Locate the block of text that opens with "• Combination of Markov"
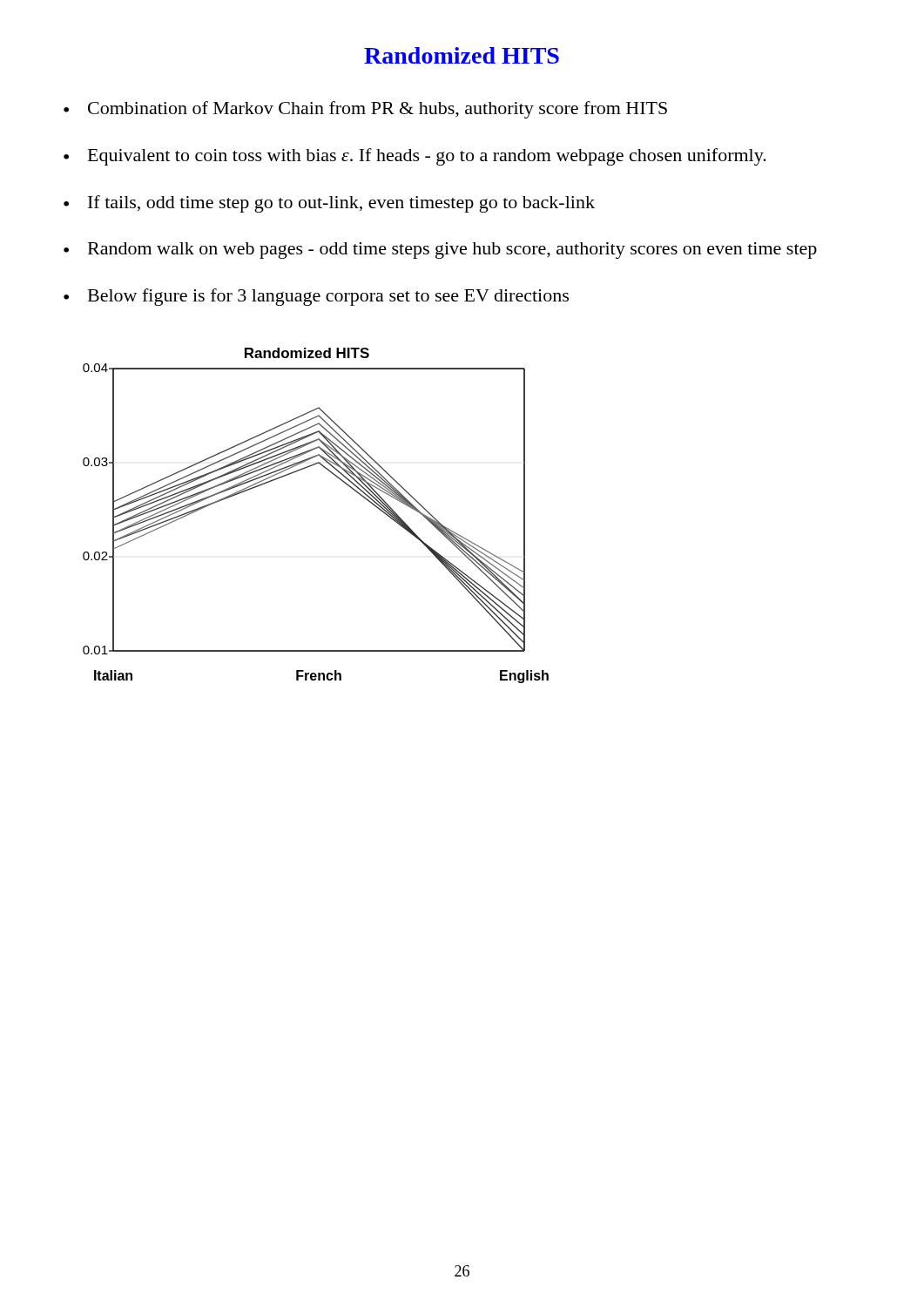This screenshot has width=924, height=1307. pyautogui.click(x=462, y=110)
